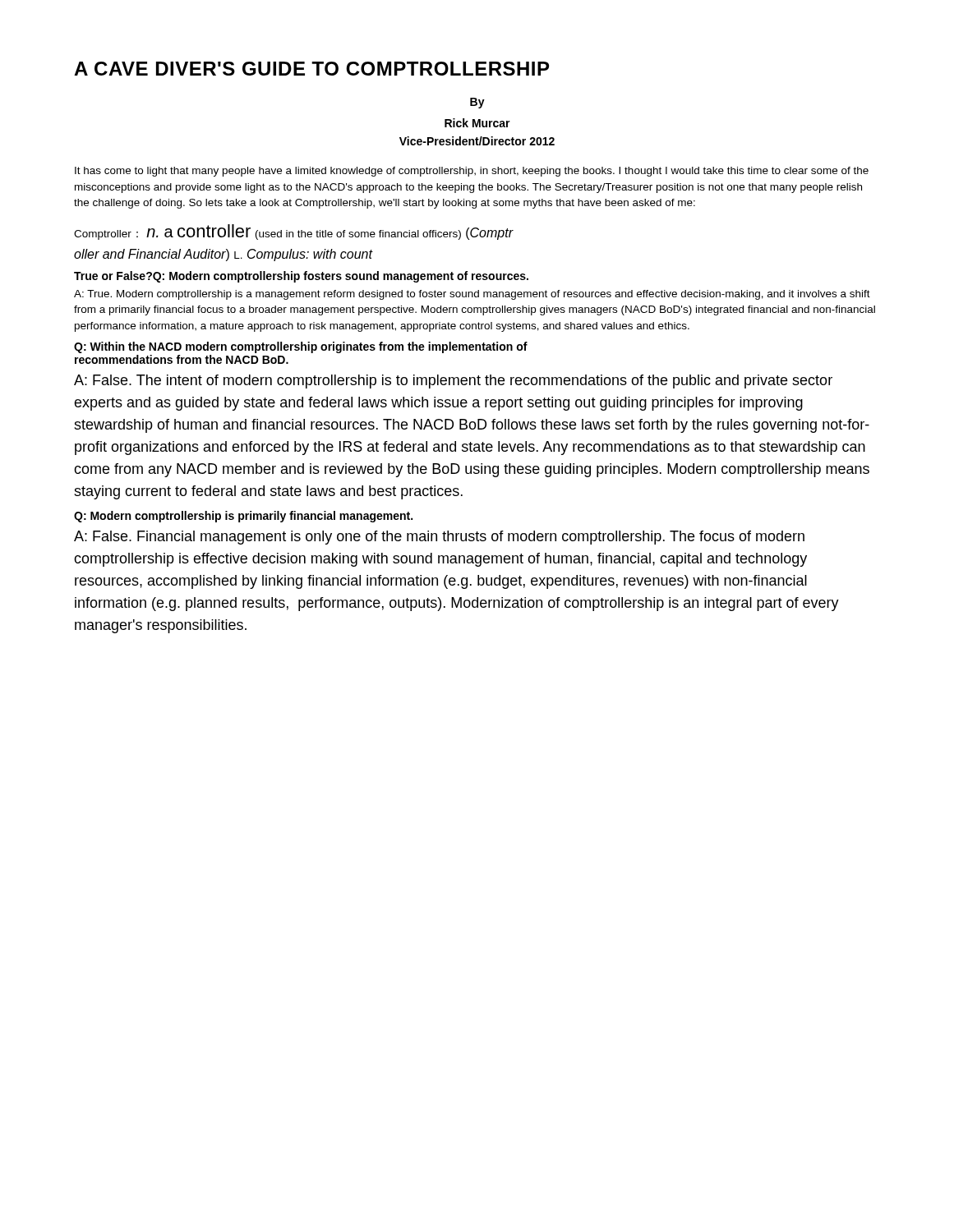The width and height of the screenshot is (954, 1232).
Task: Click on the text block that says "A: True. Modern comptrollership is a management"
Action: (x=475, y=309)
